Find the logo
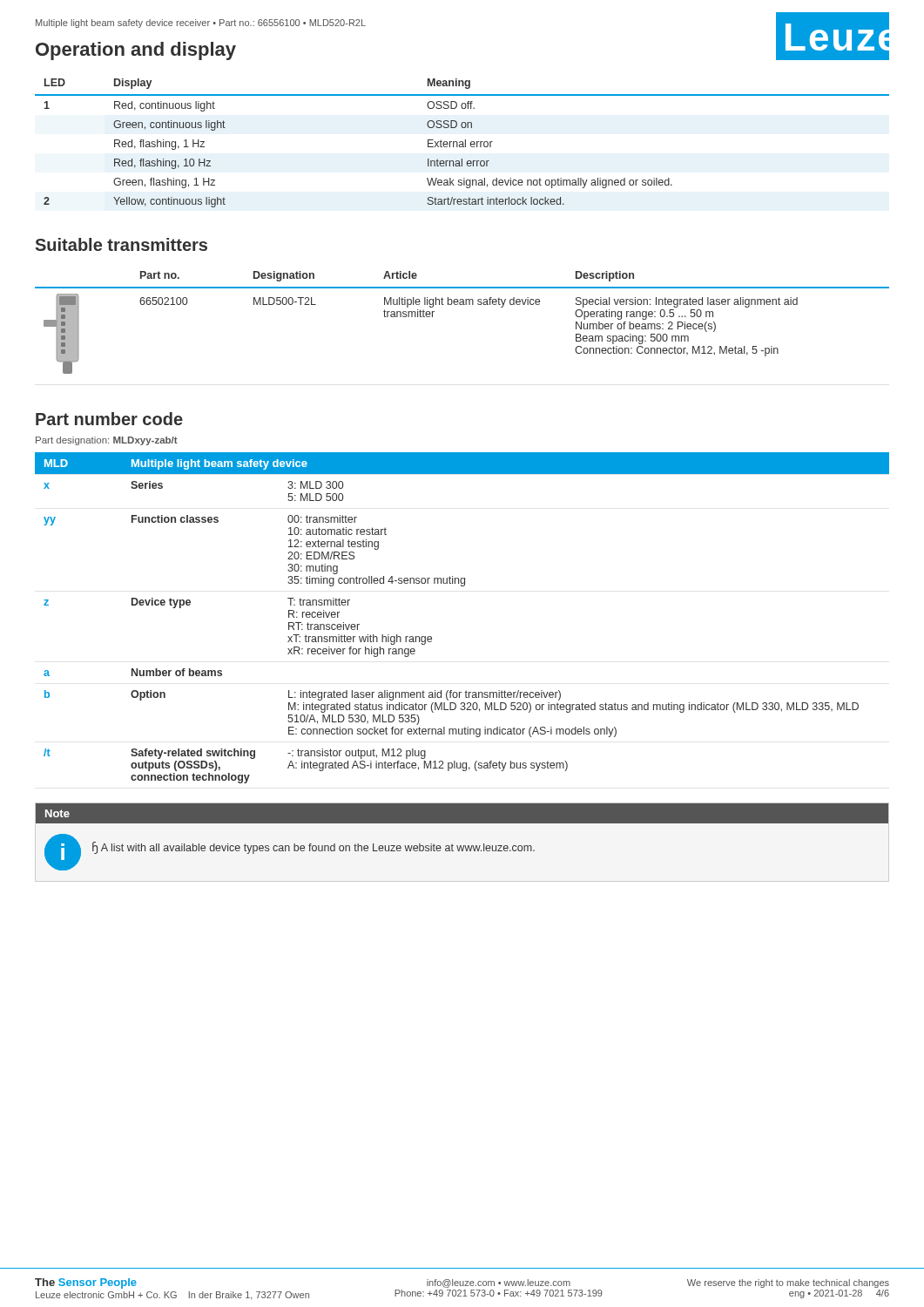This screenshot has width=924, height=1307. coord(833,37)
